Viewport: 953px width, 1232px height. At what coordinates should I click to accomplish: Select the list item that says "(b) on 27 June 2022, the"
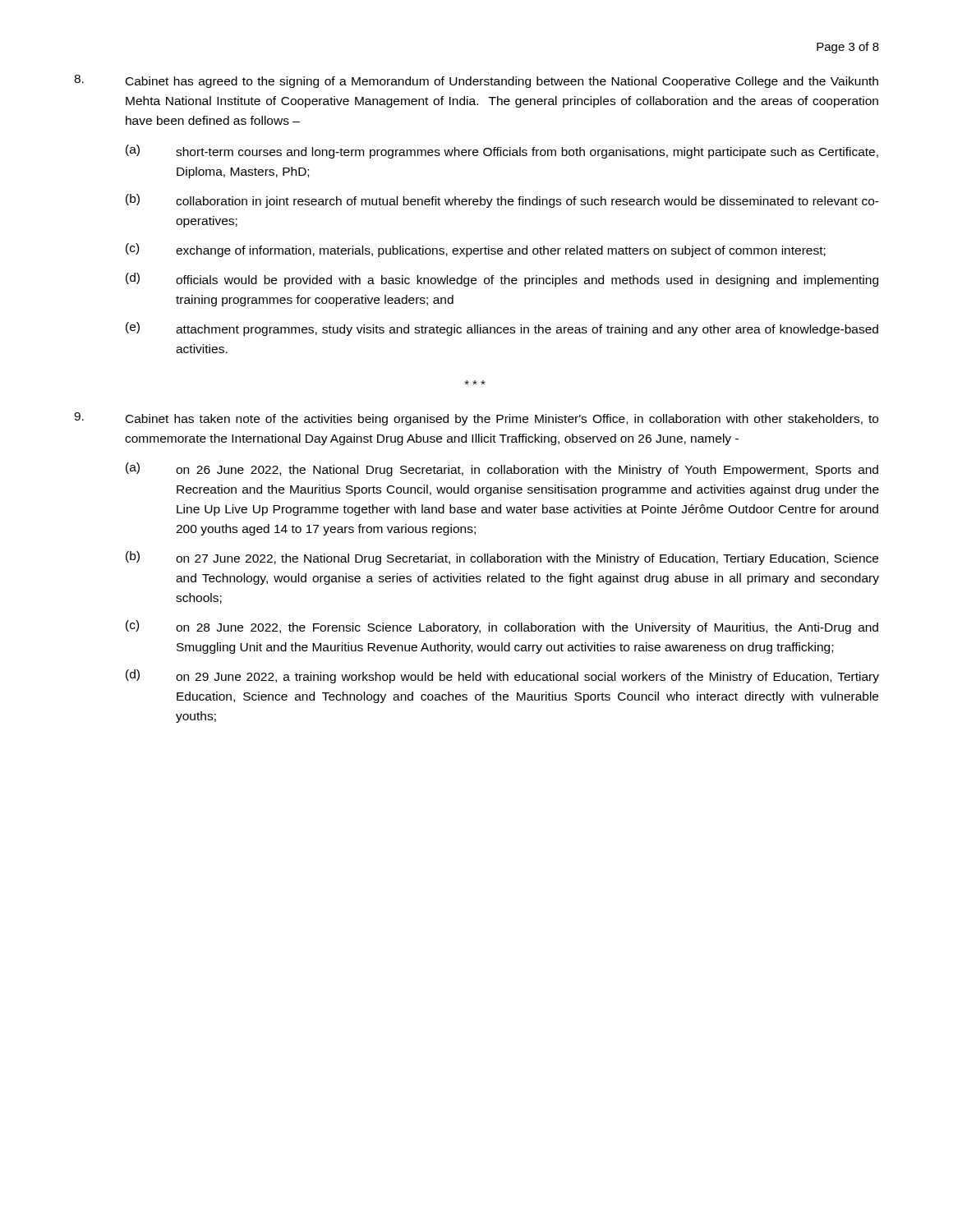point(502,578)
